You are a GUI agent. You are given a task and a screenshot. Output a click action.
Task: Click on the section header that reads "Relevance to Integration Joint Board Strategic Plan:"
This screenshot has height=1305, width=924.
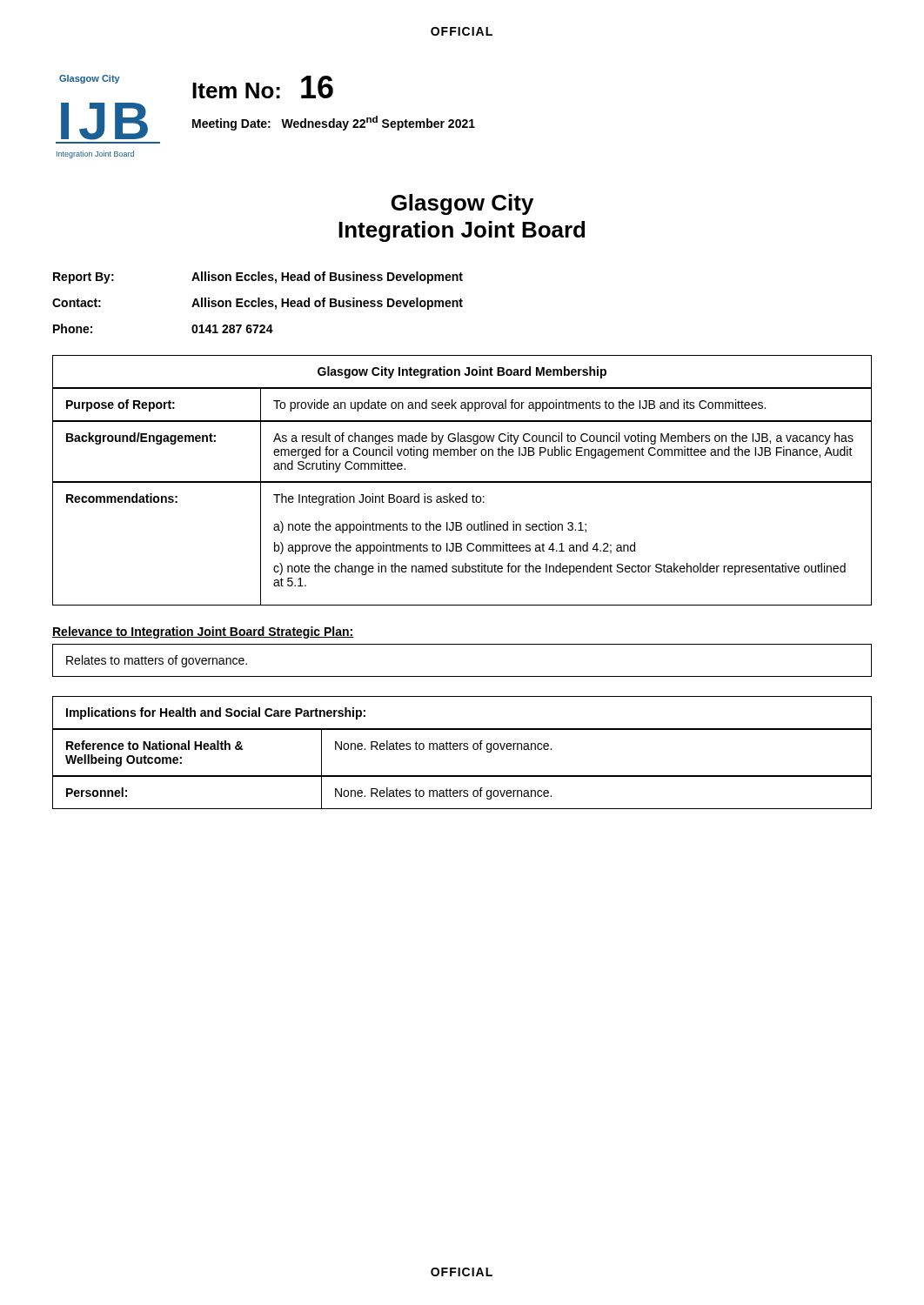[x=203, y=632]
